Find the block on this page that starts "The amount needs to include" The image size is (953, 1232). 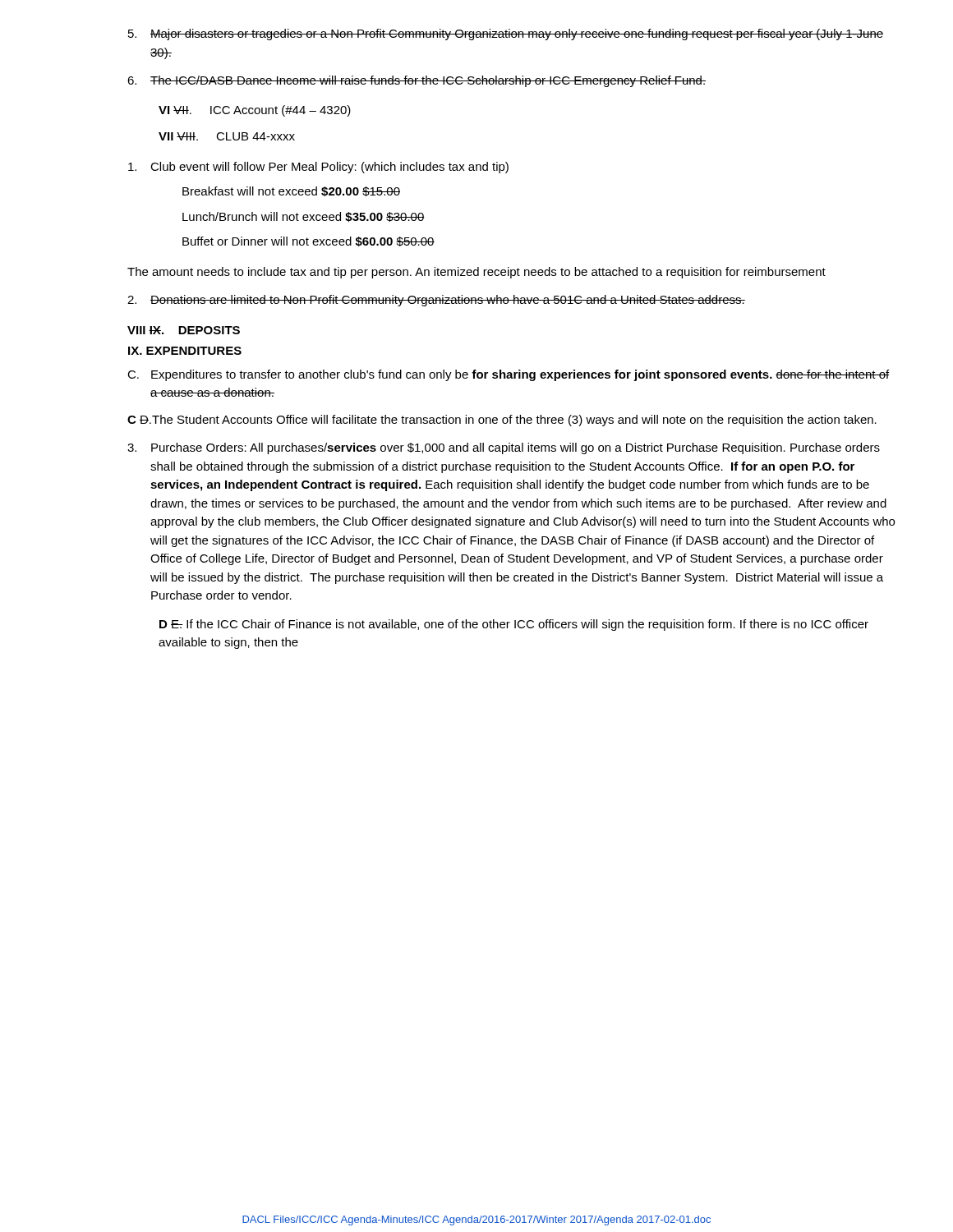[476, 271]
